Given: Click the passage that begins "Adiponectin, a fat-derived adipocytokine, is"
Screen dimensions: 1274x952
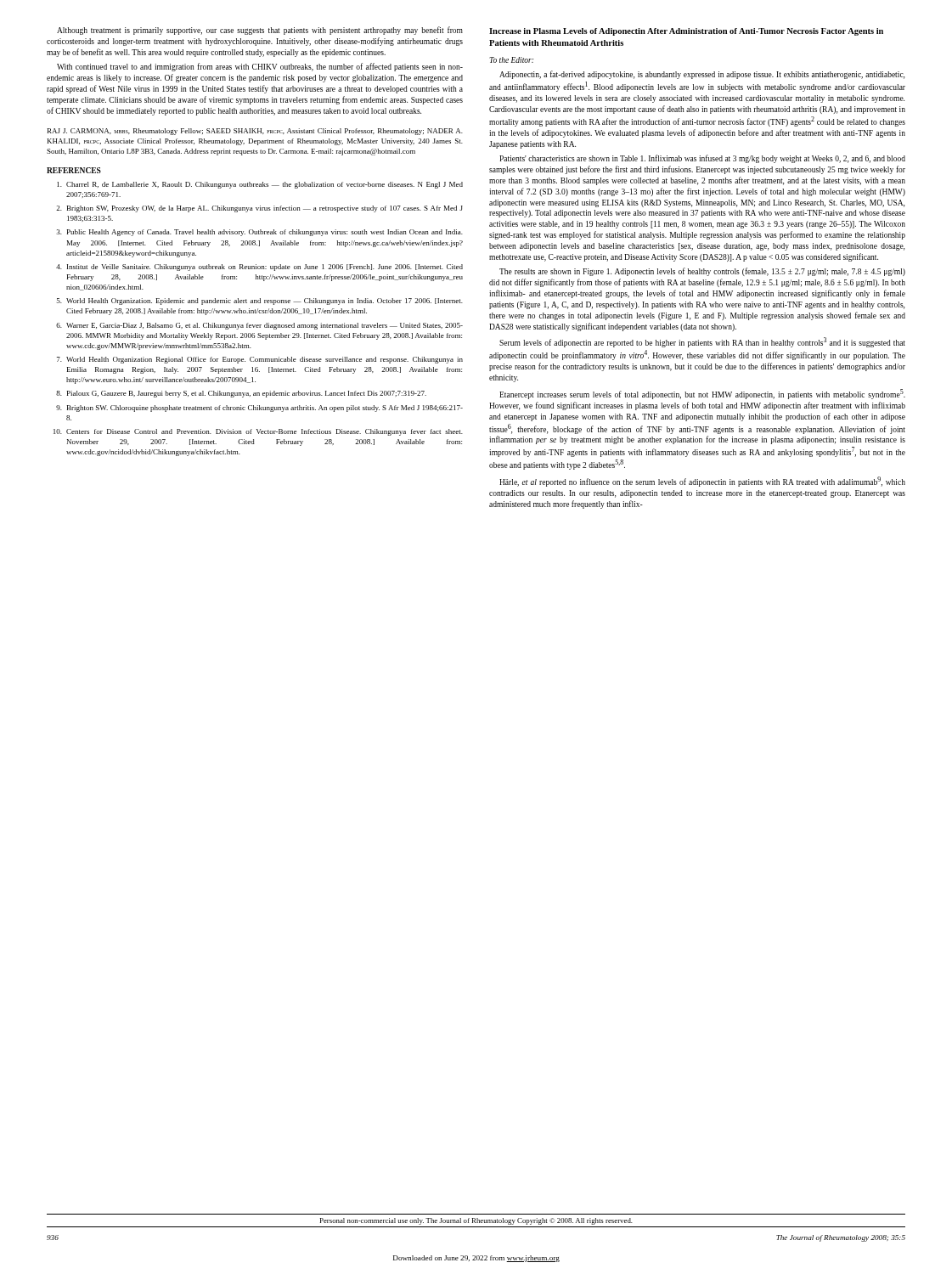Looking at the screenshot, I should pos(697,290).
